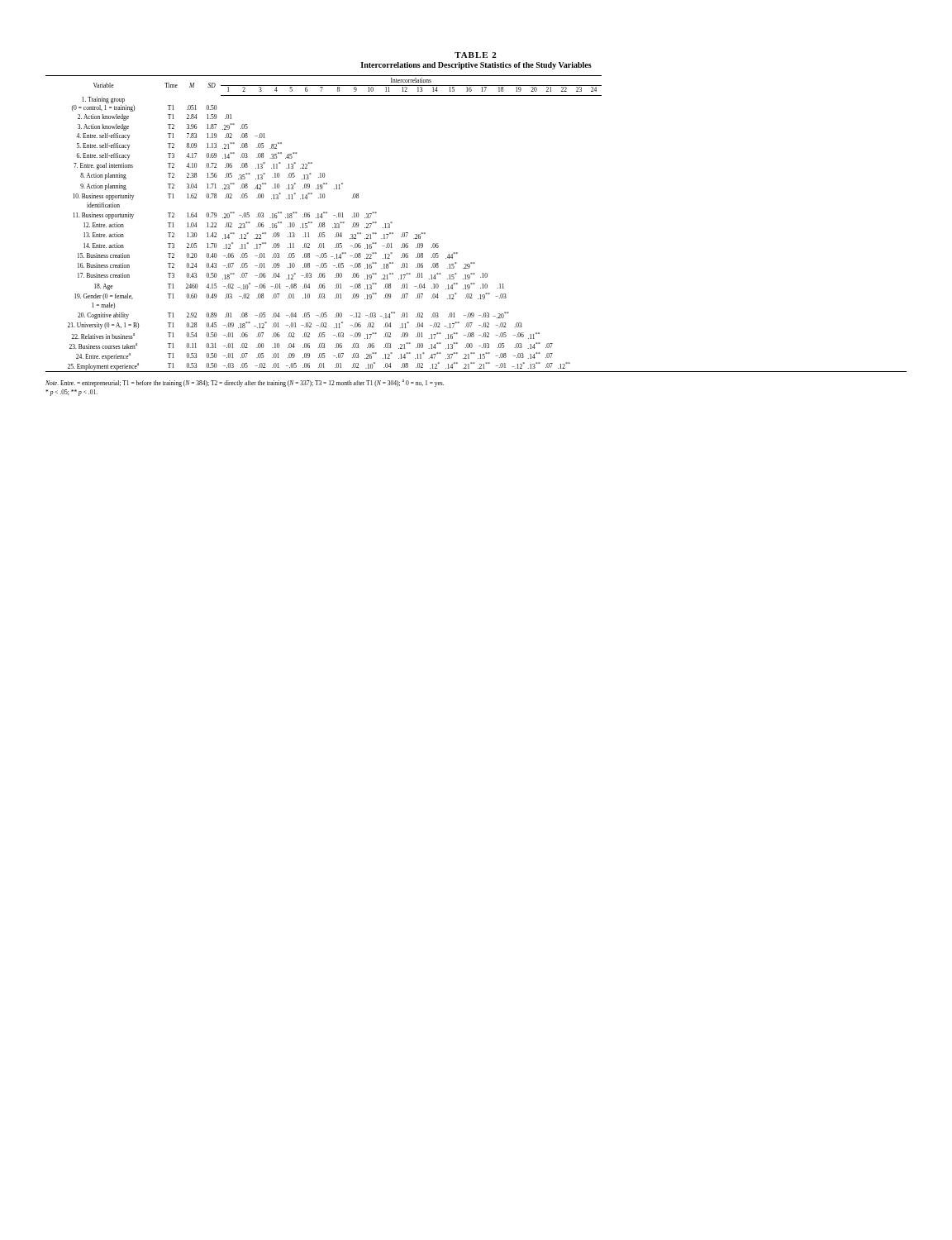Navigate to the text starting "Intercorrelations and Descriptive"
This screenshot has width=952, height=1240.
(476, 65)
